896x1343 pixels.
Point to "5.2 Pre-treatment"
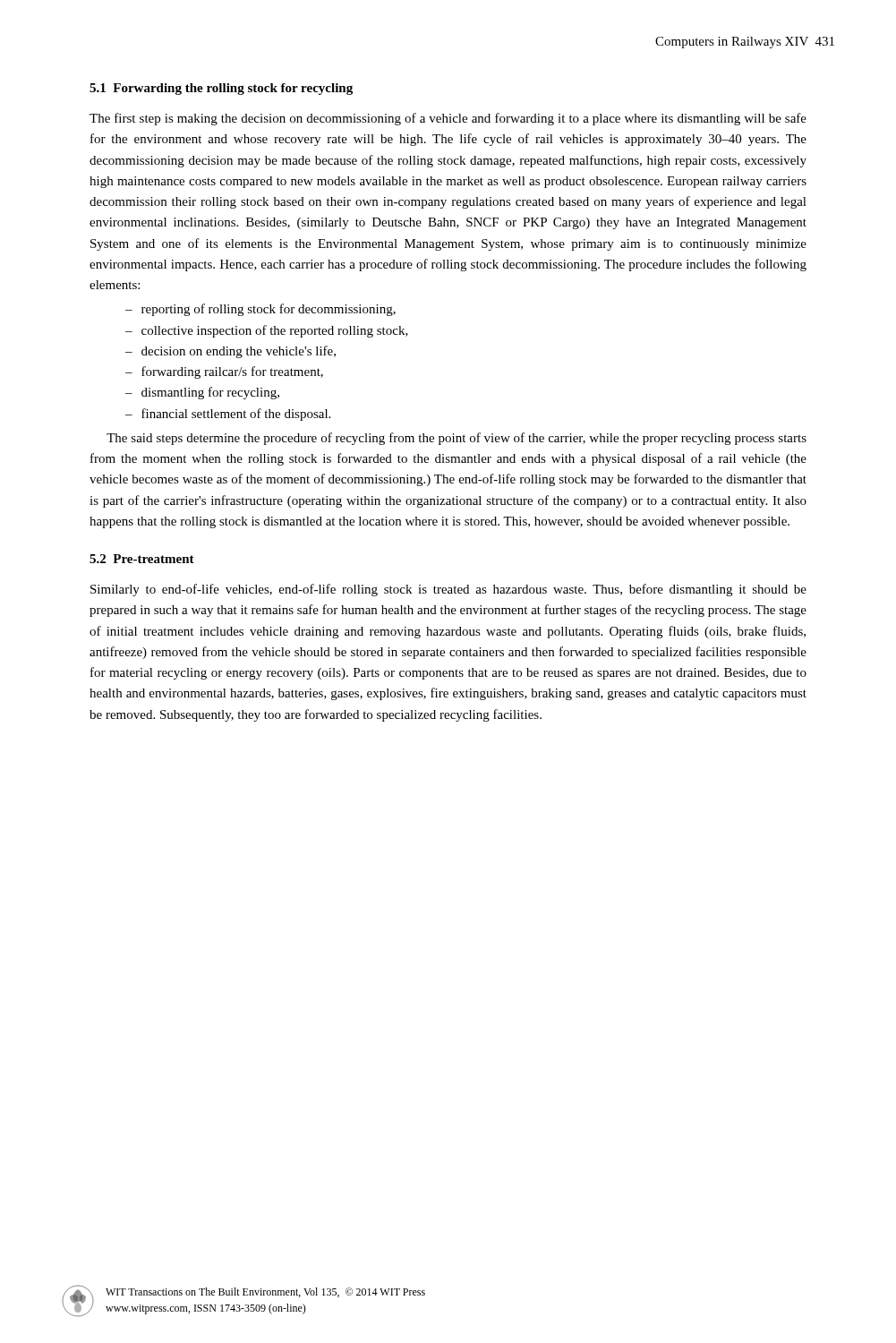click(x=142, y=559)
